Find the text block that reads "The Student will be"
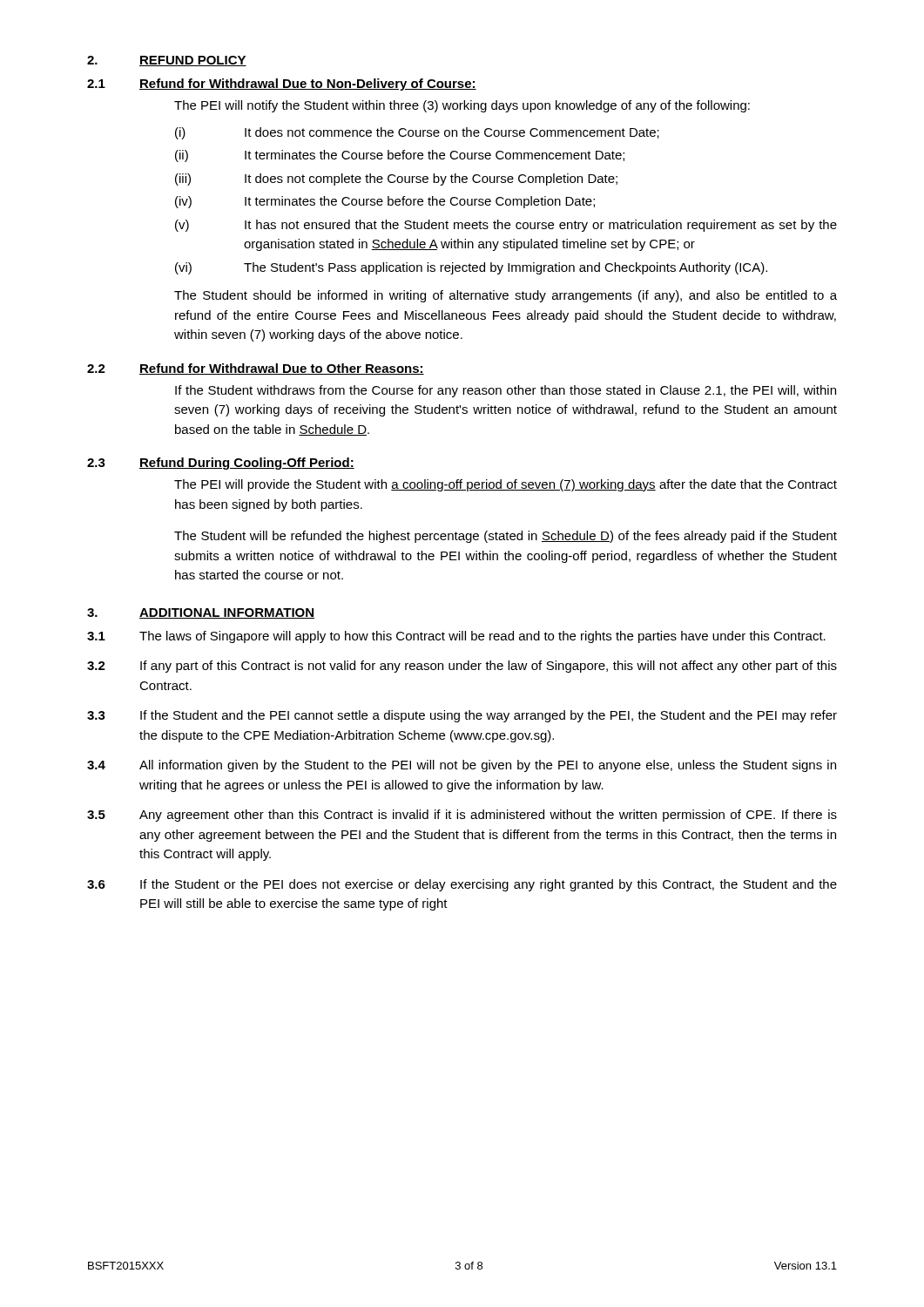This screenshot has width=924, height=1307. click(x=506, y=555)
